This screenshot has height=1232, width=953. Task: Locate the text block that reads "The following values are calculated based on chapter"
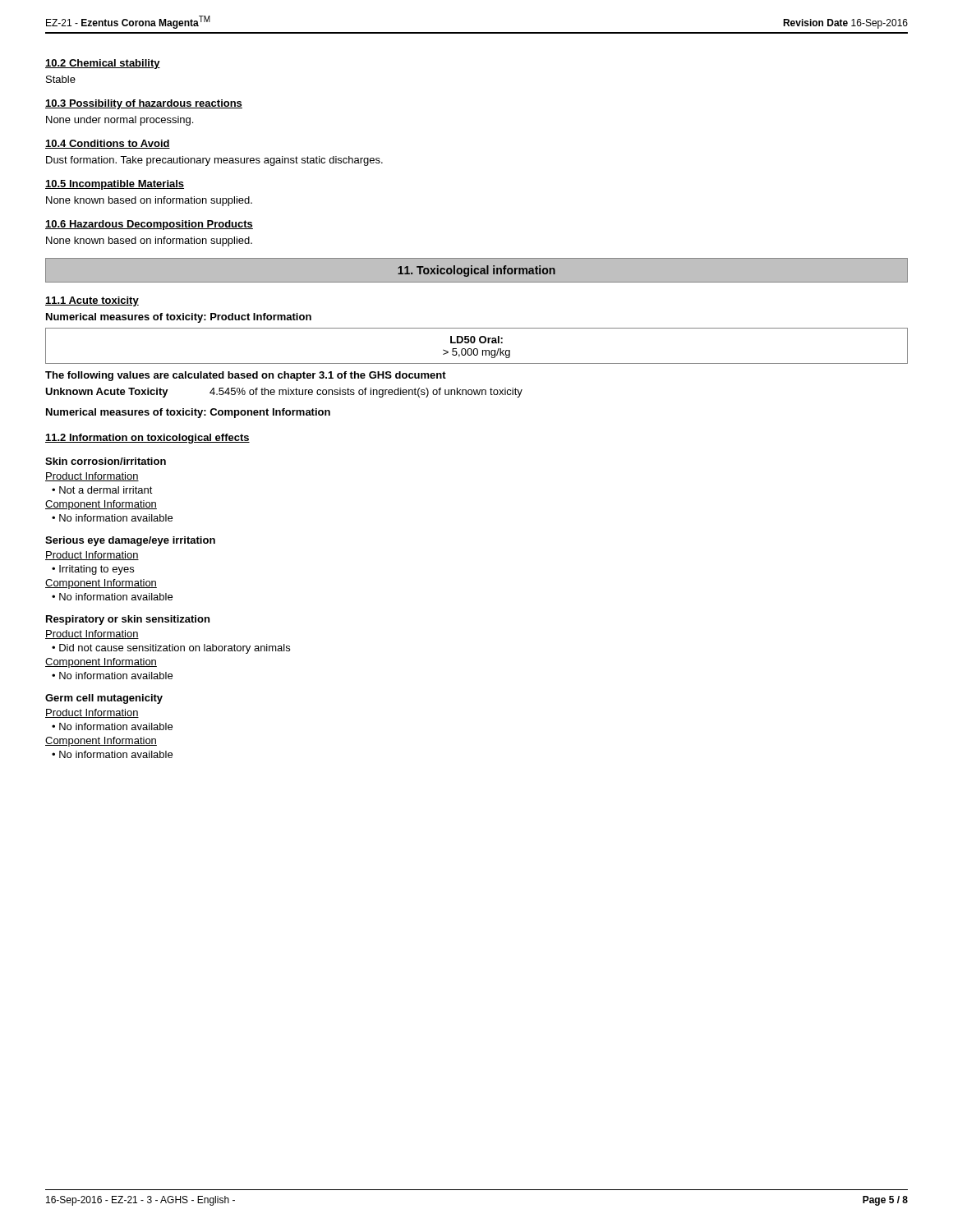(245, 375)
